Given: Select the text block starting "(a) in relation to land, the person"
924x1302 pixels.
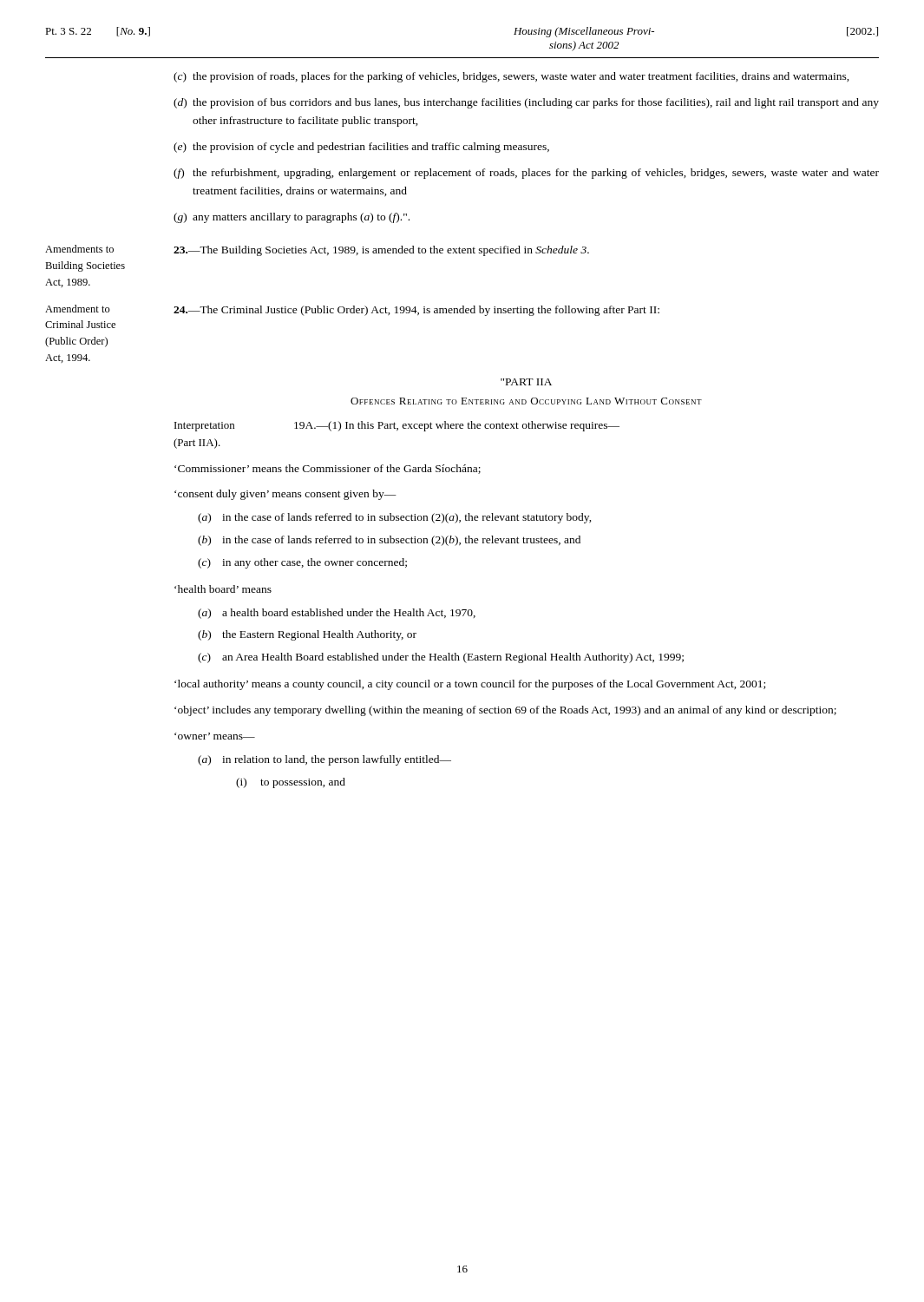Looking at the screenshot, I should tap(324, 760).
